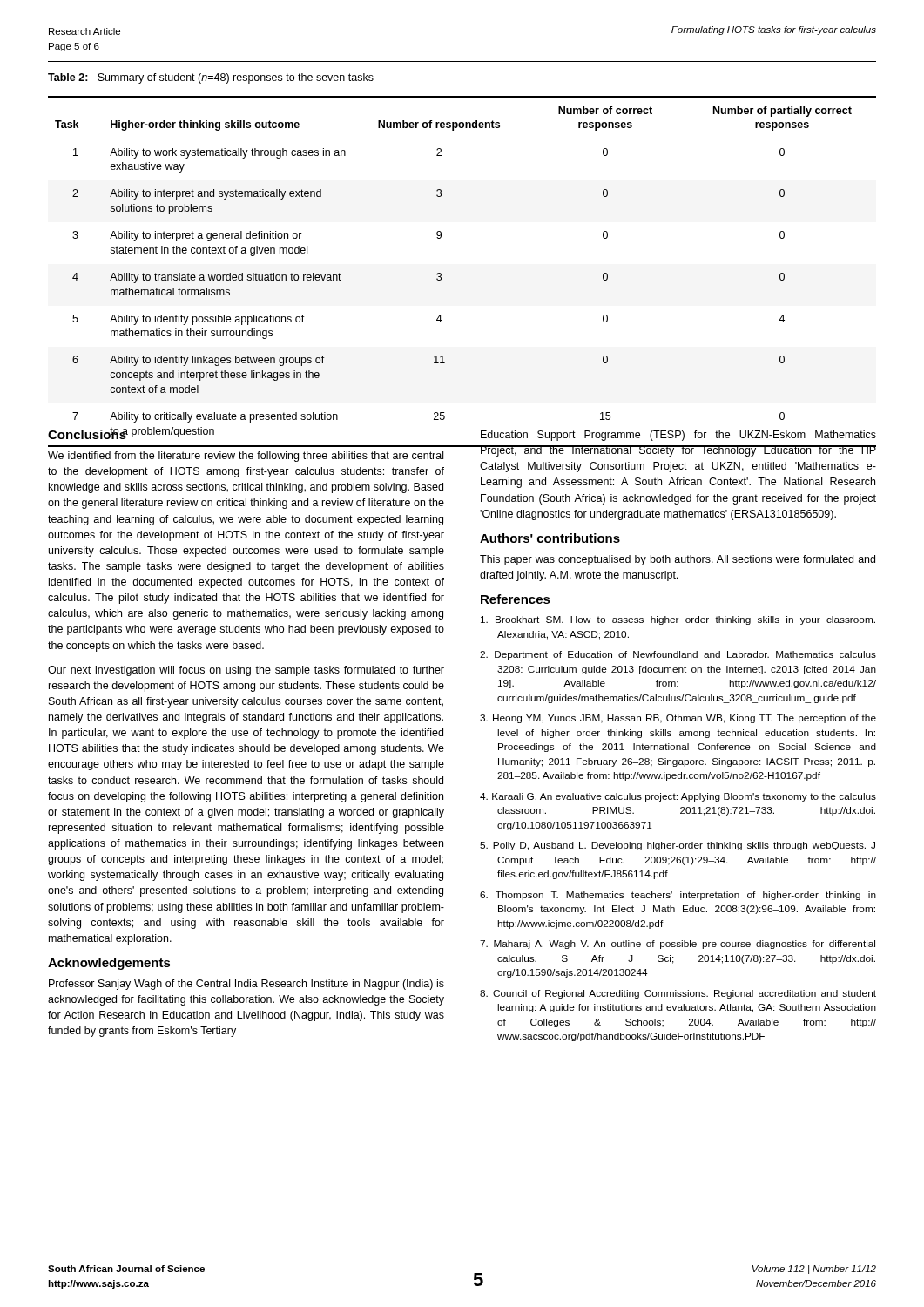Locate the text block that reads "Education Support Programme (TESP) for the"
The width and height of the screenshot is (924, 1307).
coord(678,474)
